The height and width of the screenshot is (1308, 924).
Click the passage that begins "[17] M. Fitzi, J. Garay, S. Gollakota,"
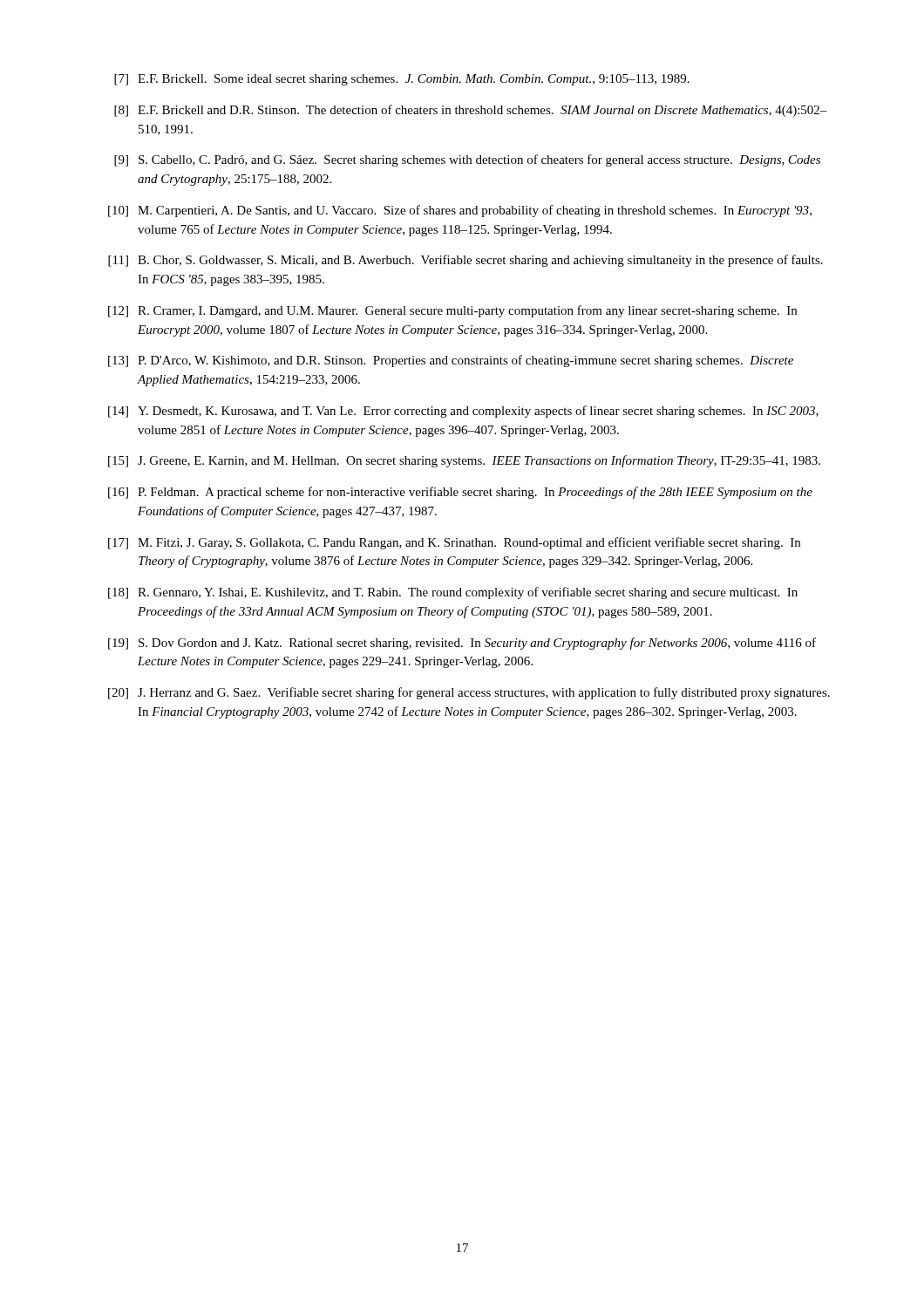462,552
